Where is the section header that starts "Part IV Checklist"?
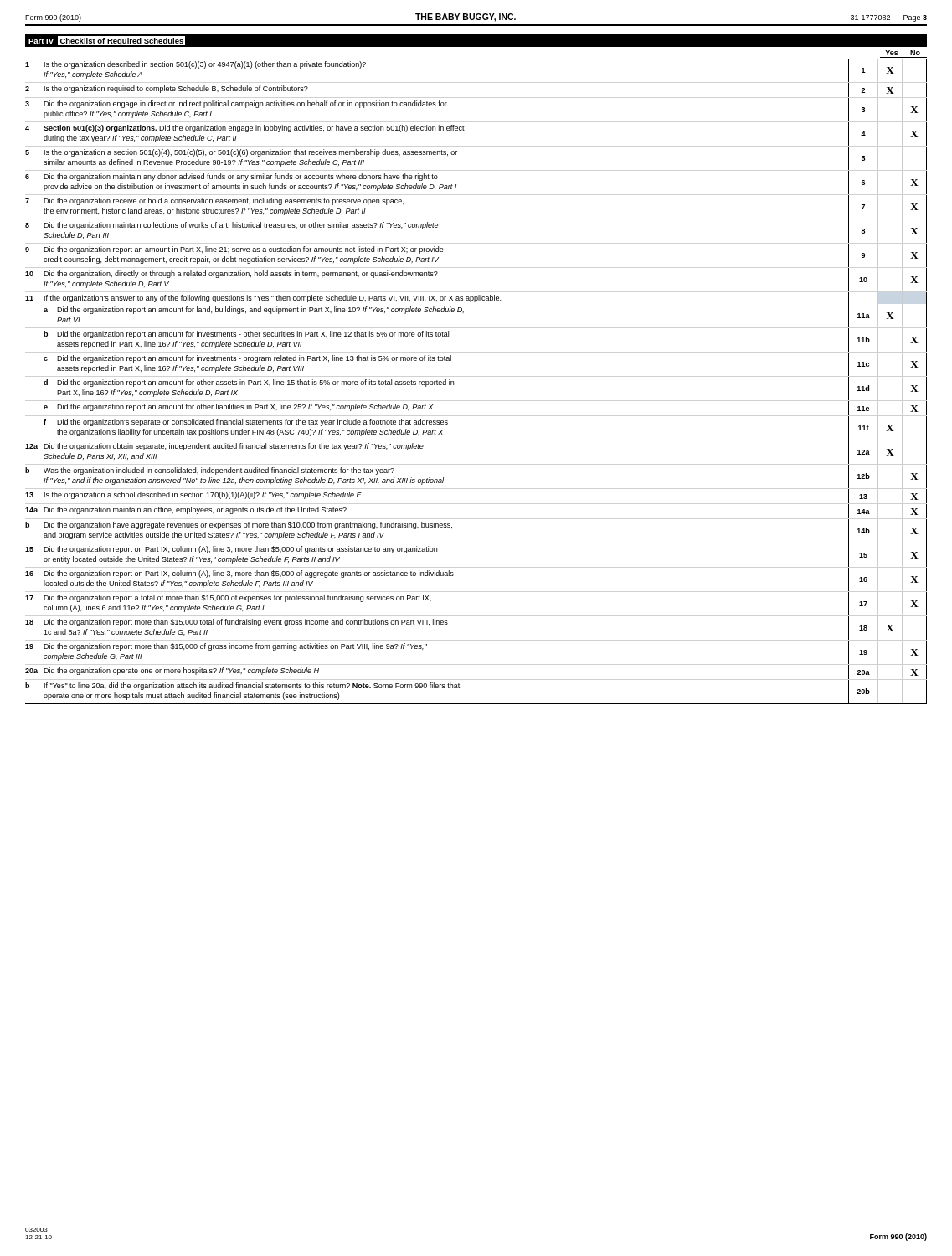The image size is (952, 1256). [x=107, y=41]
